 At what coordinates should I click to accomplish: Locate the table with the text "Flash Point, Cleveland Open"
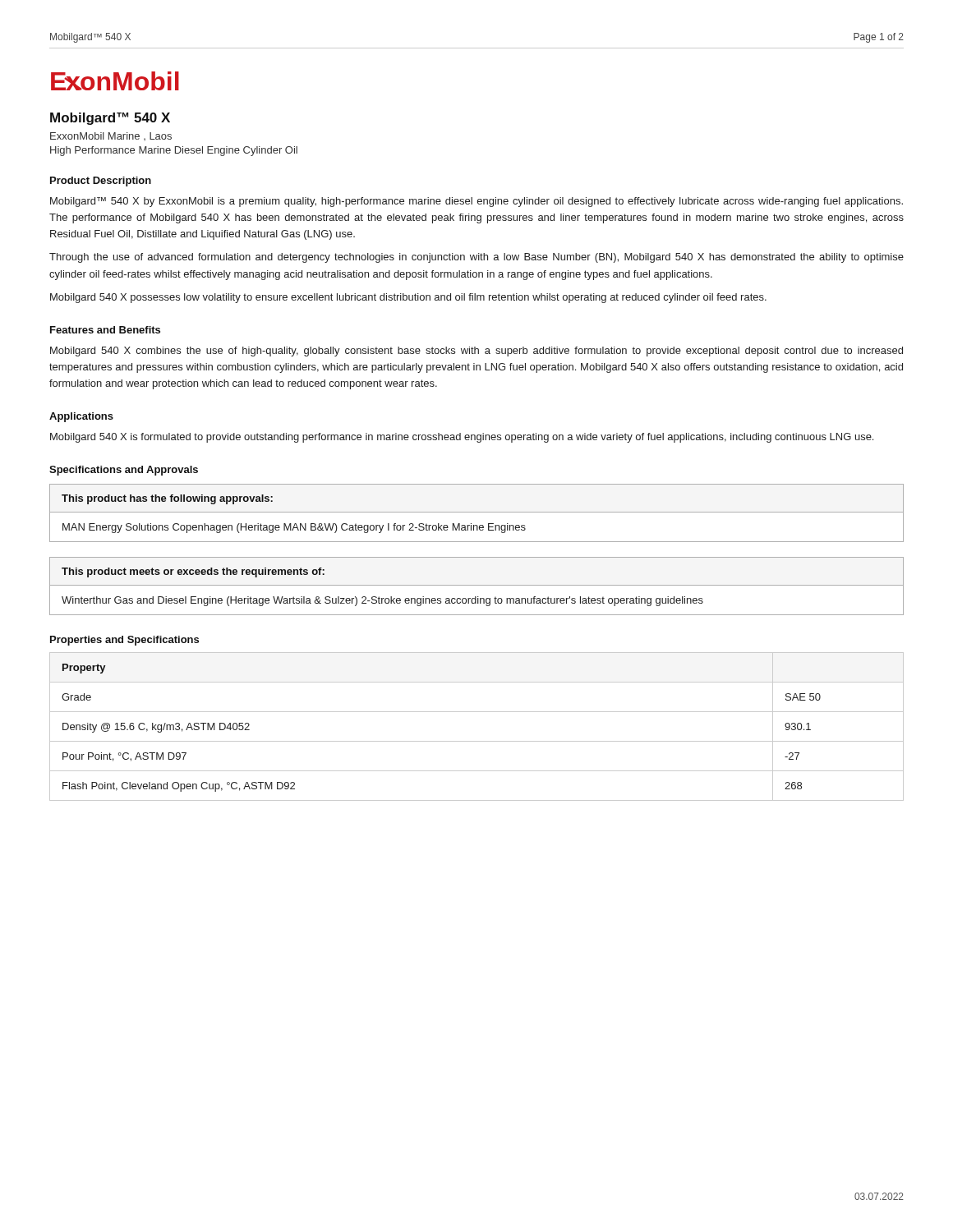click(x=476, y=727)
